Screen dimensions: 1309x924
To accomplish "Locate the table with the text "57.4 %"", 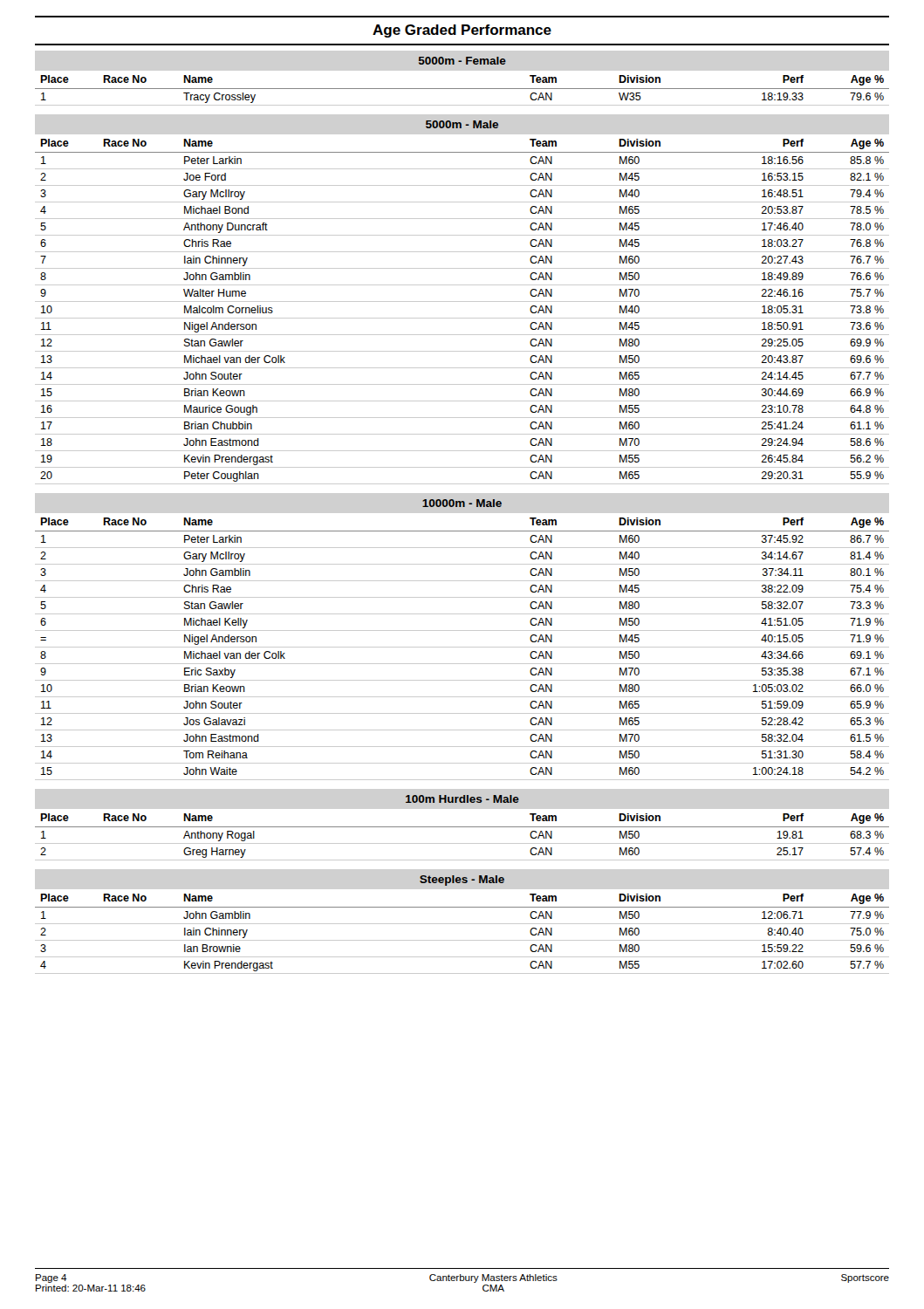I will click(462, 835).
